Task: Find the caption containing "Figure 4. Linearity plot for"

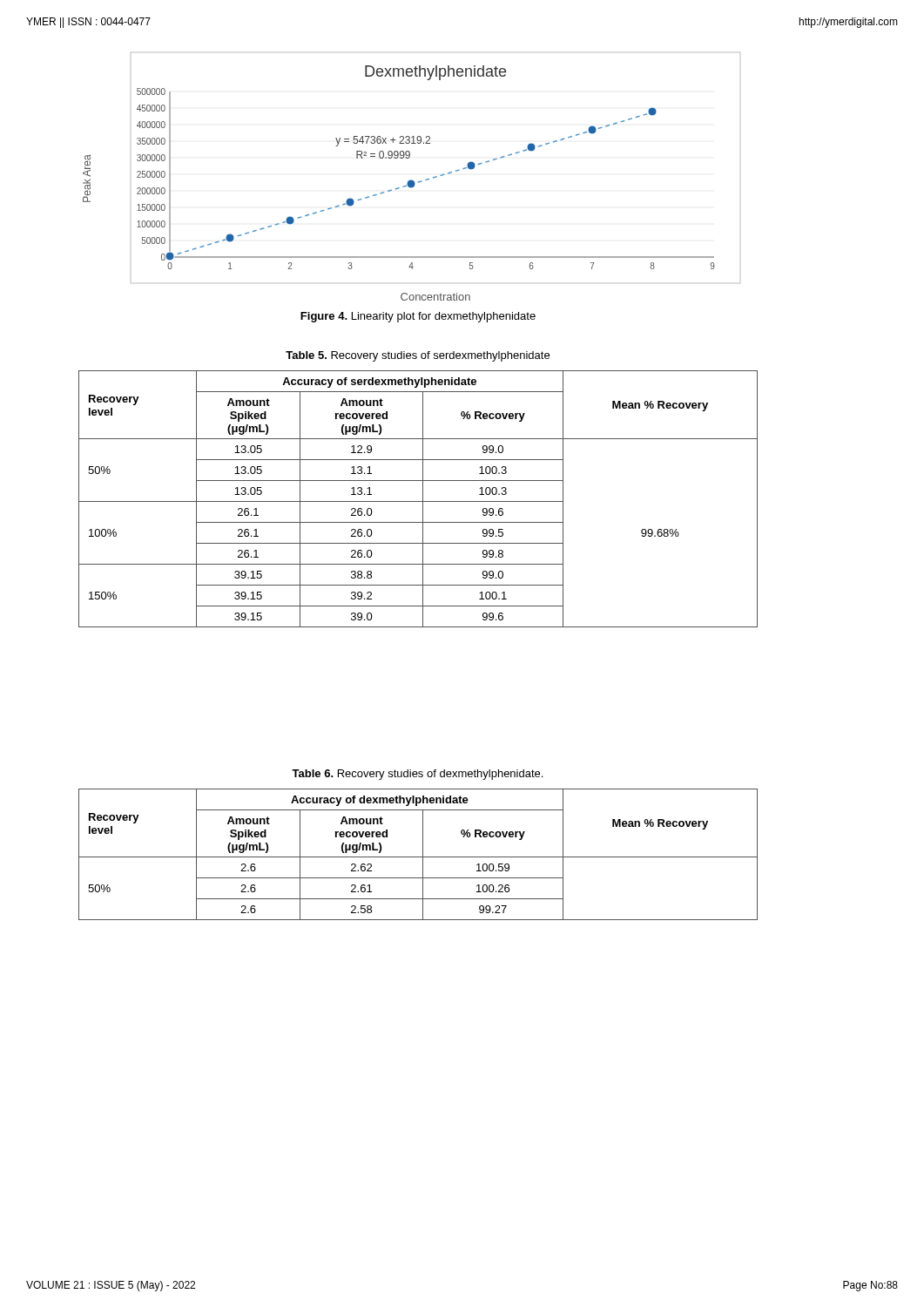Action: (x=418, y=316)
